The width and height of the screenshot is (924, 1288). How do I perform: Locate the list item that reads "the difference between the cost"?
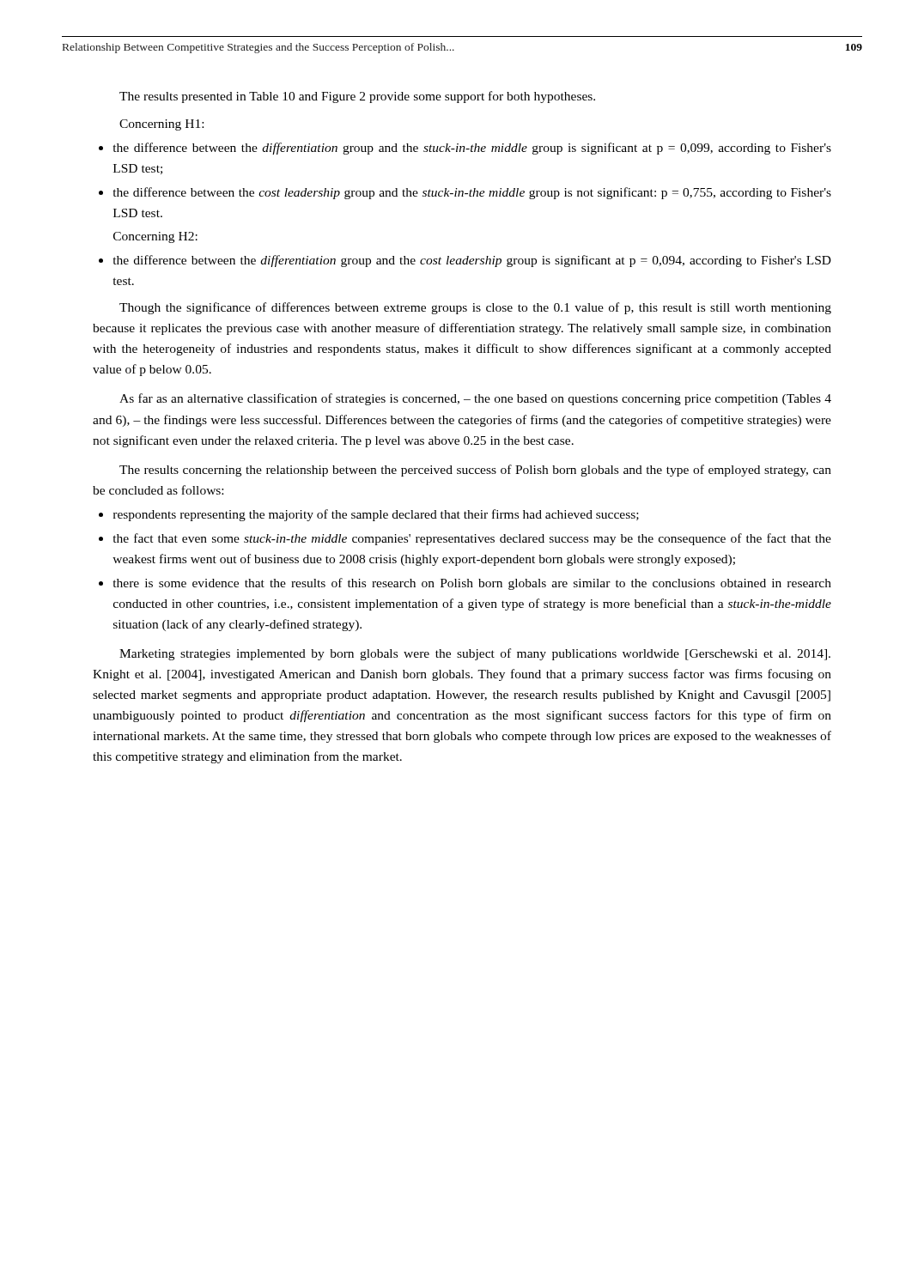pos(472,193)
